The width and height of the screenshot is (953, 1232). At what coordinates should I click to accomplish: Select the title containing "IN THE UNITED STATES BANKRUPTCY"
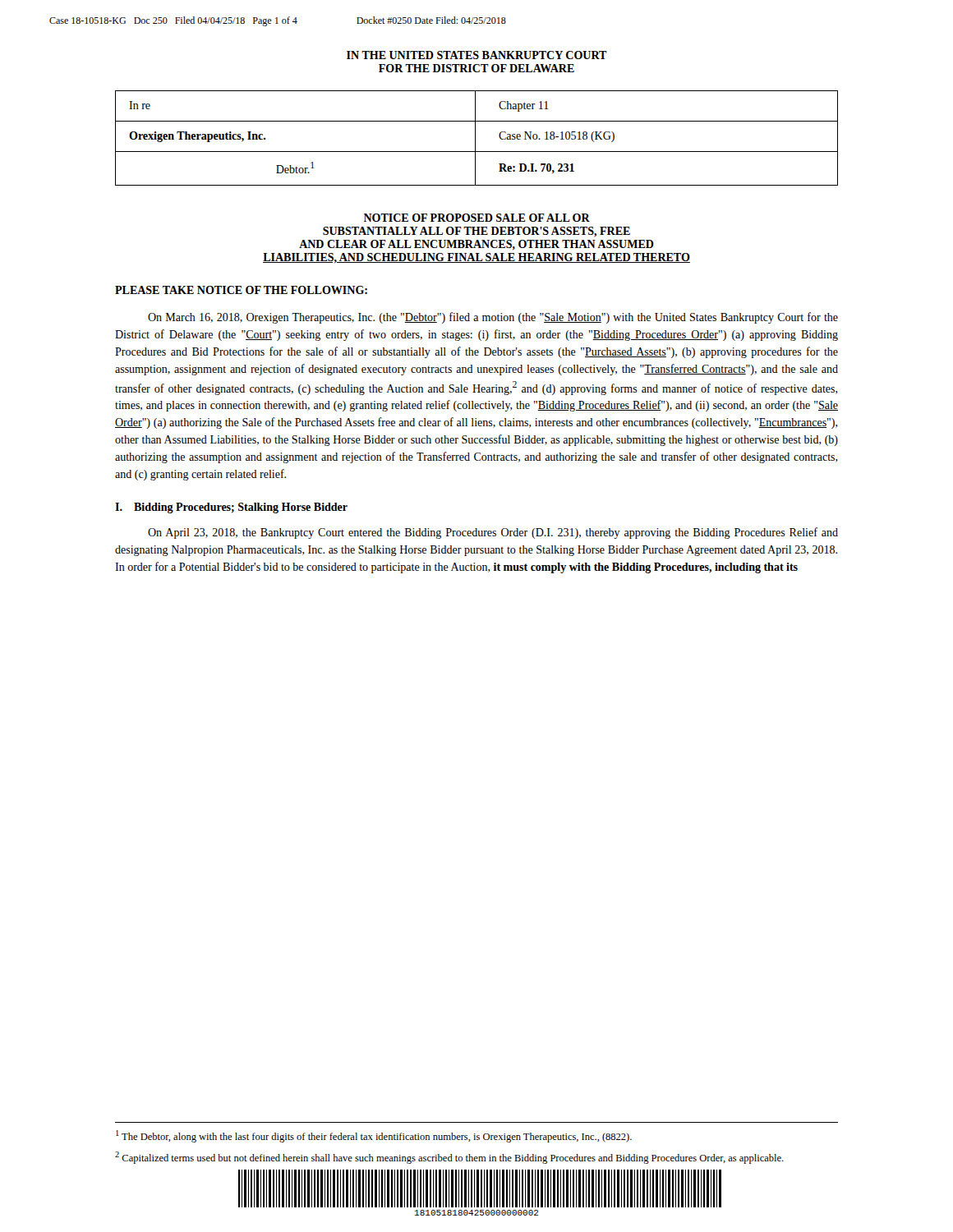coord(476,62)
